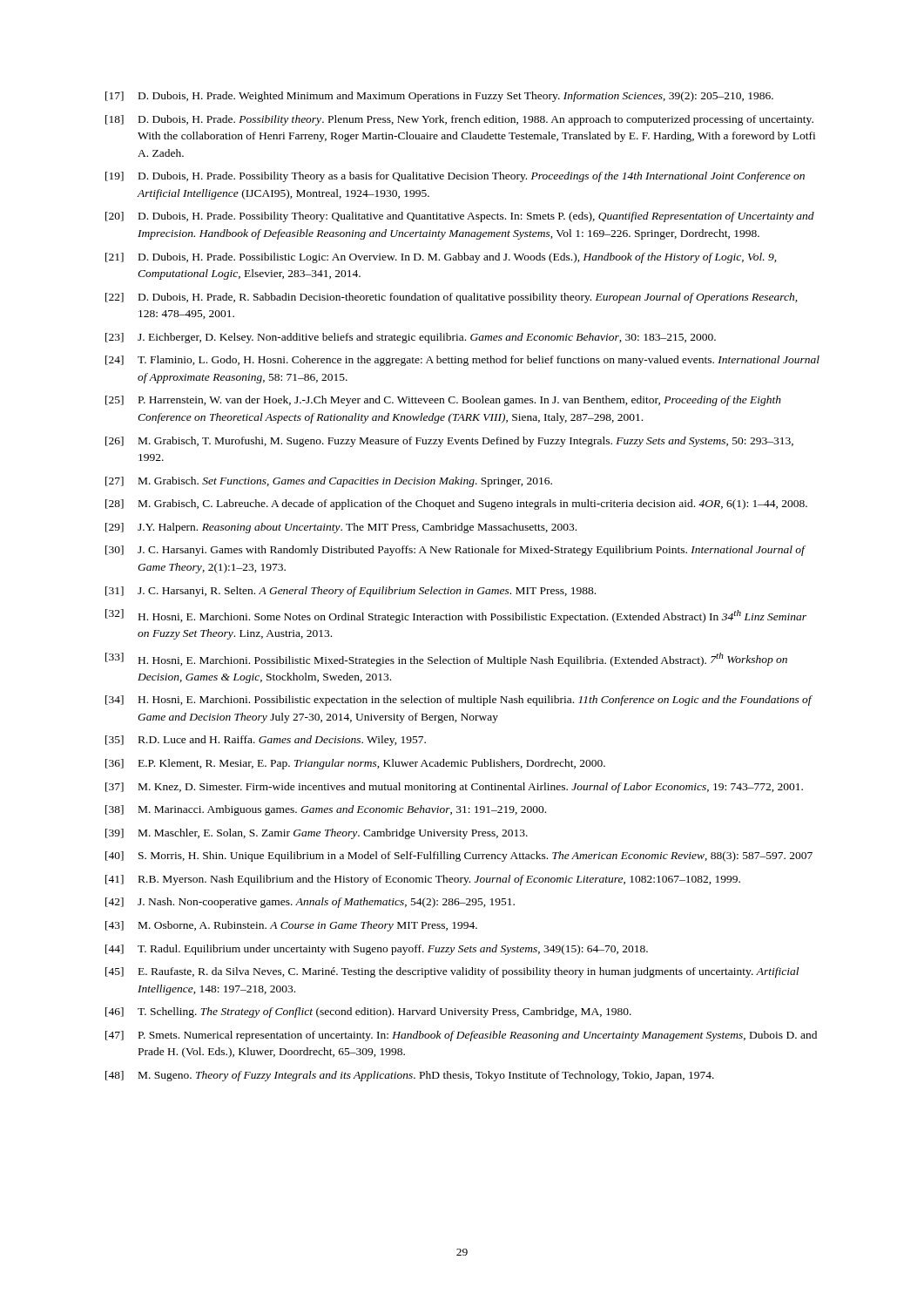
Task: Click on the list item containing "[38] M. Marinacci. Ambiguous games. Games and Economic"
Action: tap(462, 809)
